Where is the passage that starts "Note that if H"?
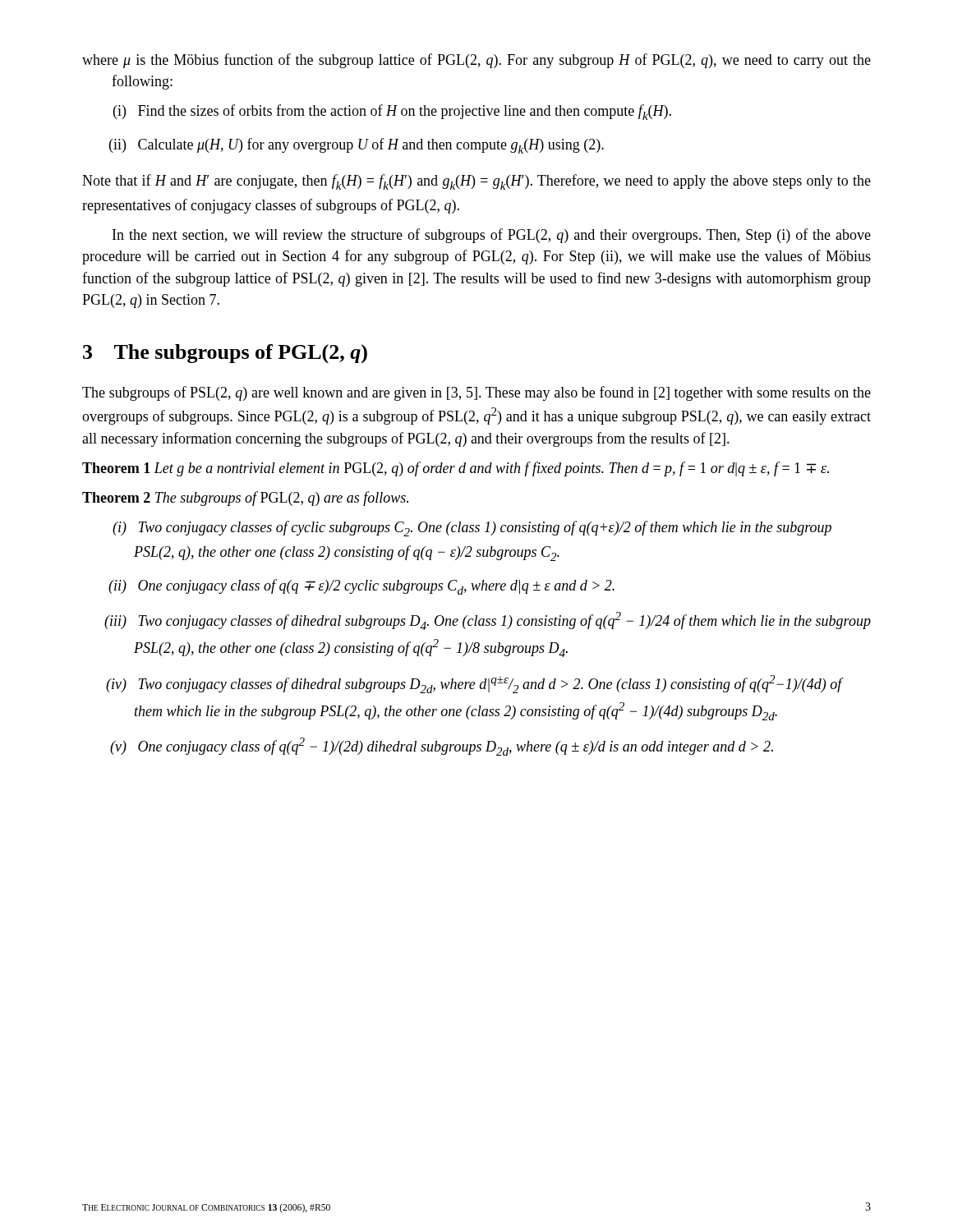 coord(476,193)
